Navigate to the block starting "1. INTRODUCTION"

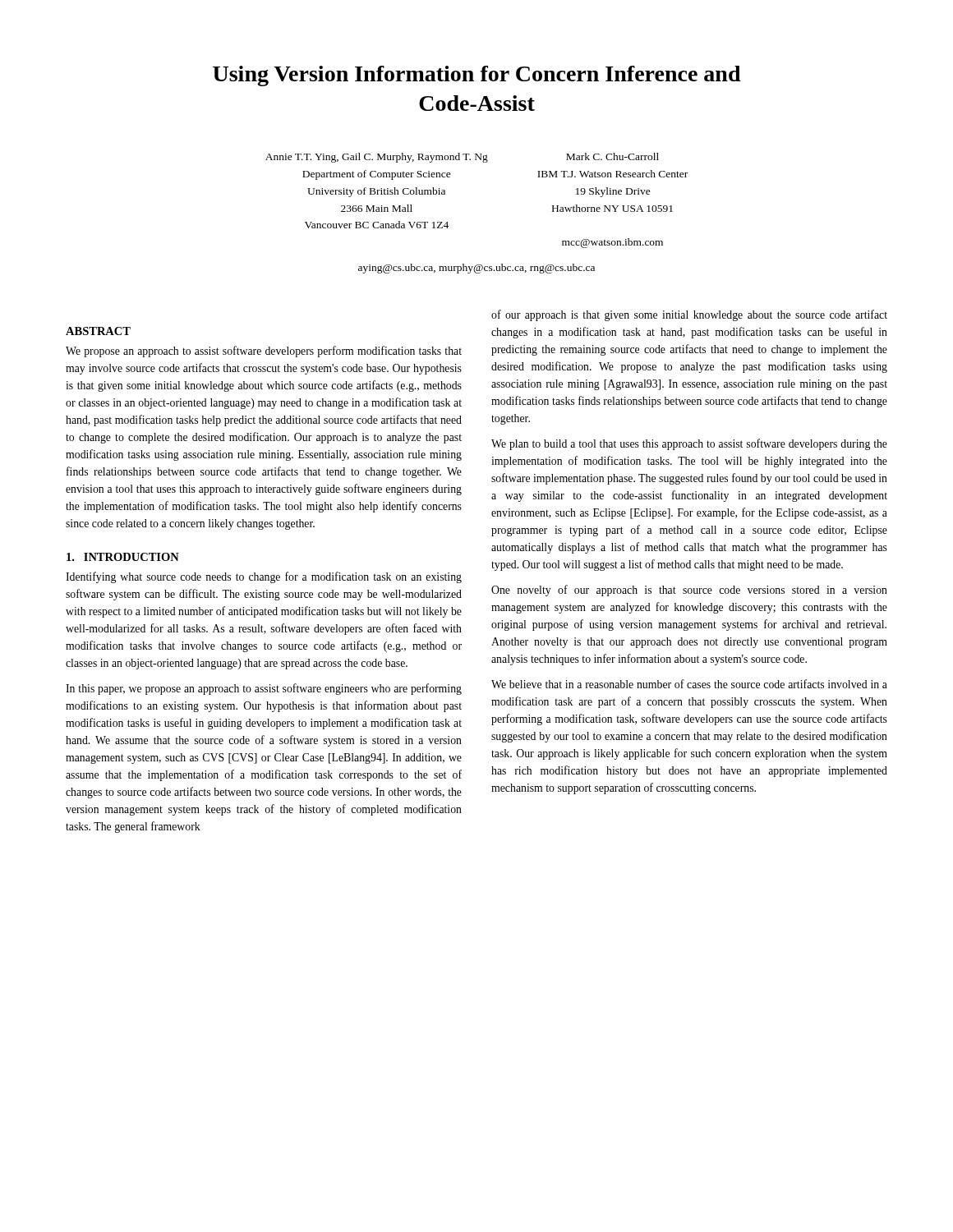coord(122,557)
